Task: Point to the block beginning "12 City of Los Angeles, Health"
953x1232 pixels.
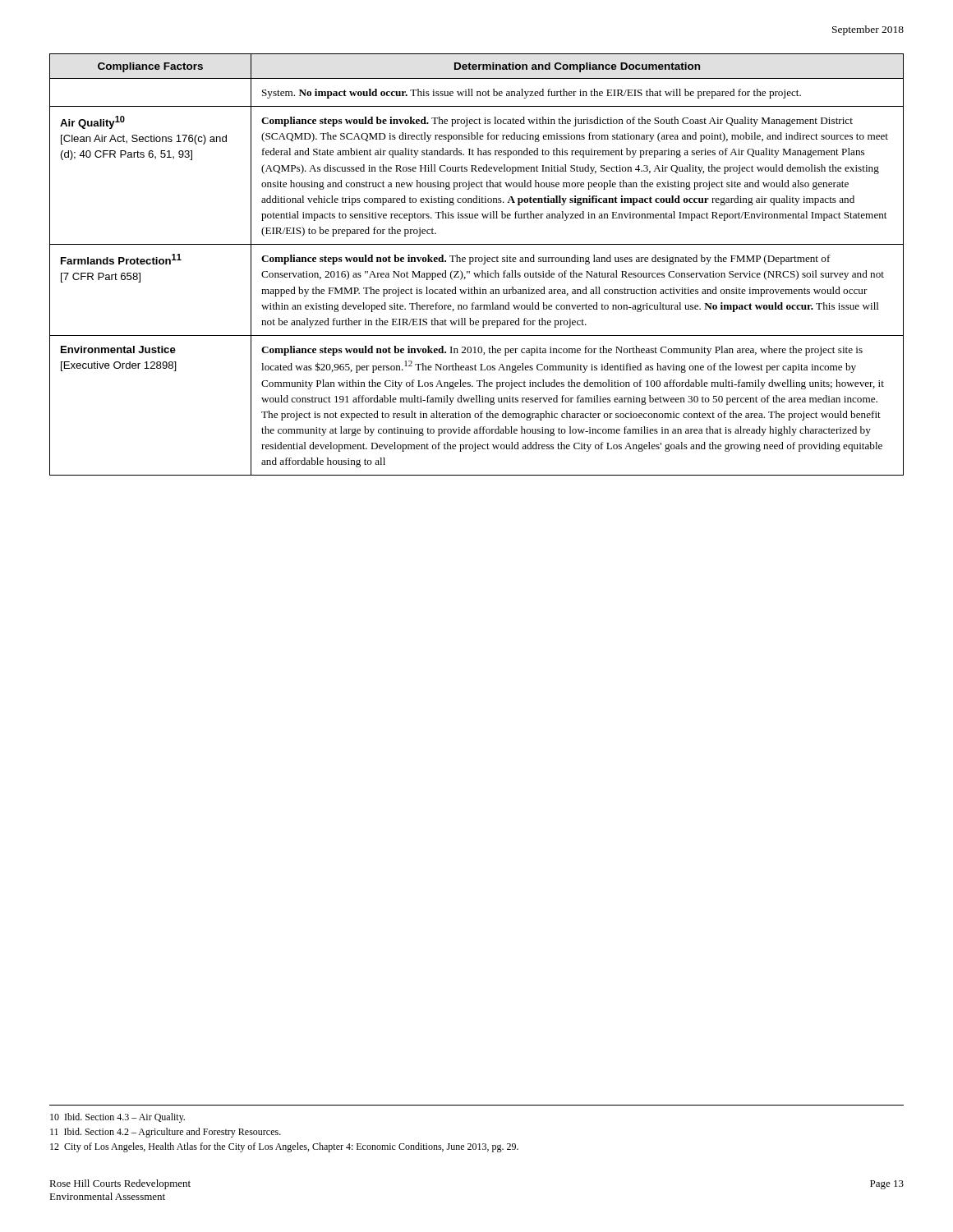Action: pos(284,1147)
